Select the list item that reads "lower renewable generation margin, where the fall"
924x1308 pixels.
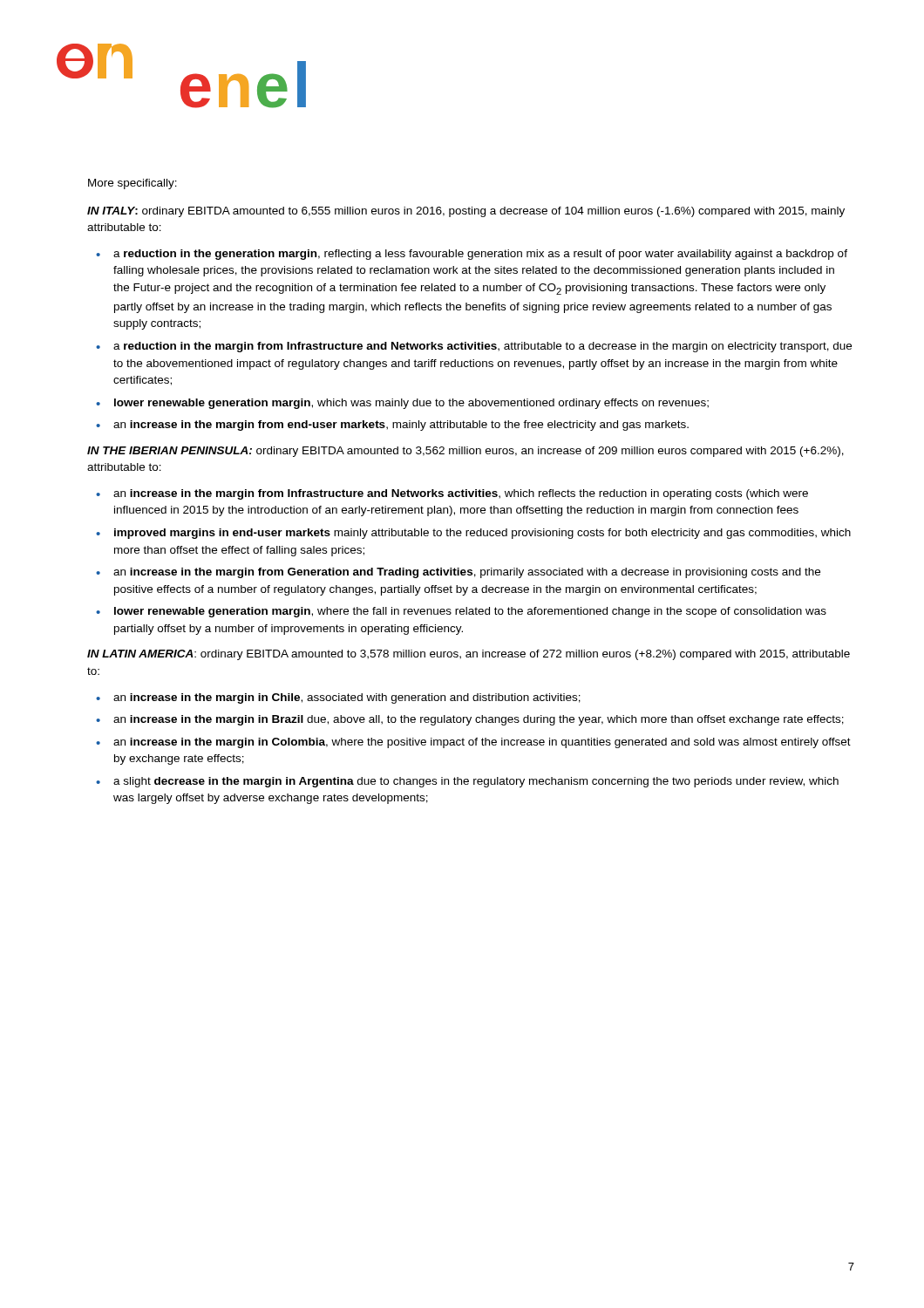(x=484, y=620)
